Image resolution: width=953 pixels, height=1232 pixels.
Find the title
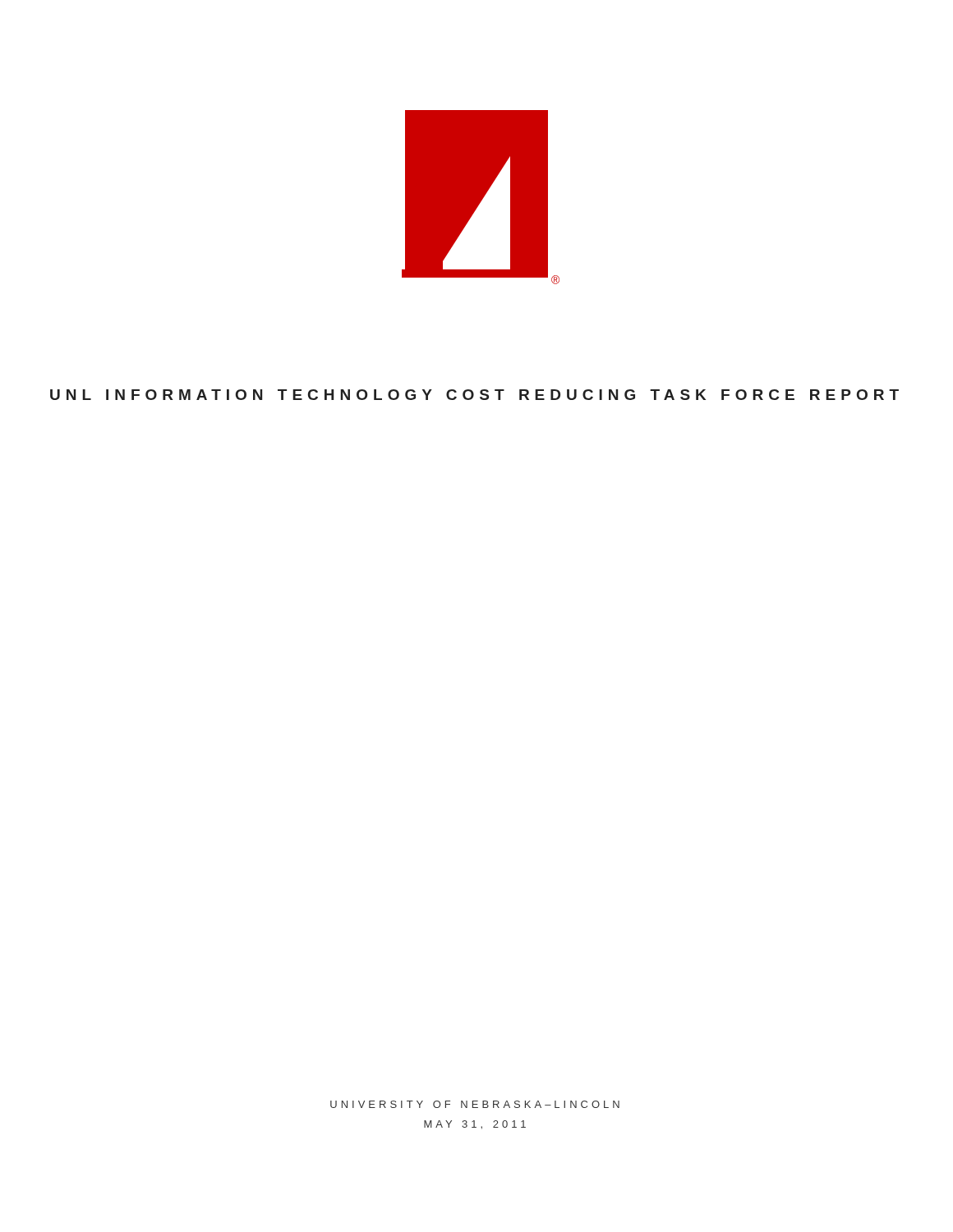pyautogui.click(x=476, y=395)
